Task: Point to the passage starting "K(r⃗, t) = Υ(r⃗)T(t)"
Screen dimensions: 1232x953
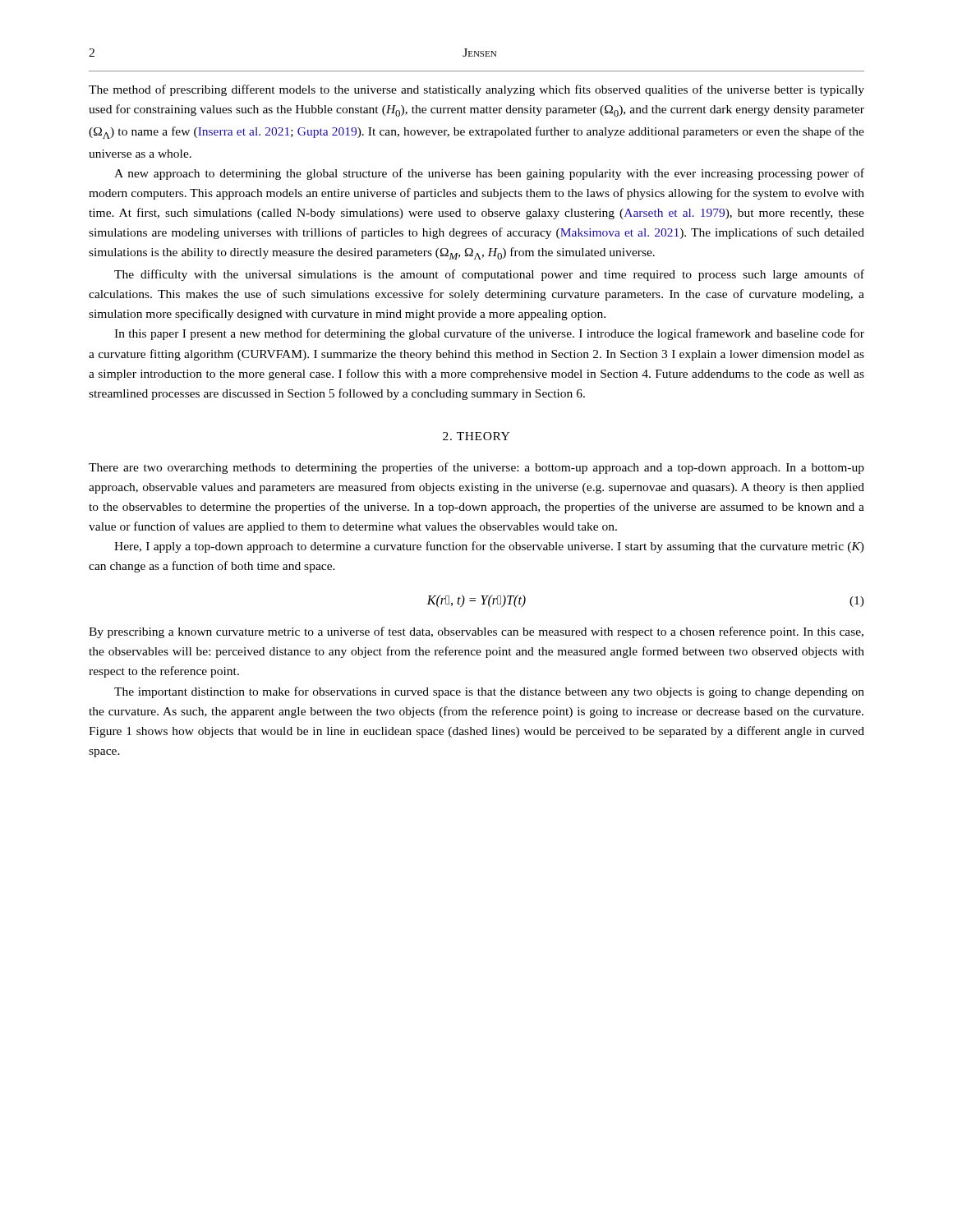Action: tap(476, 600)
